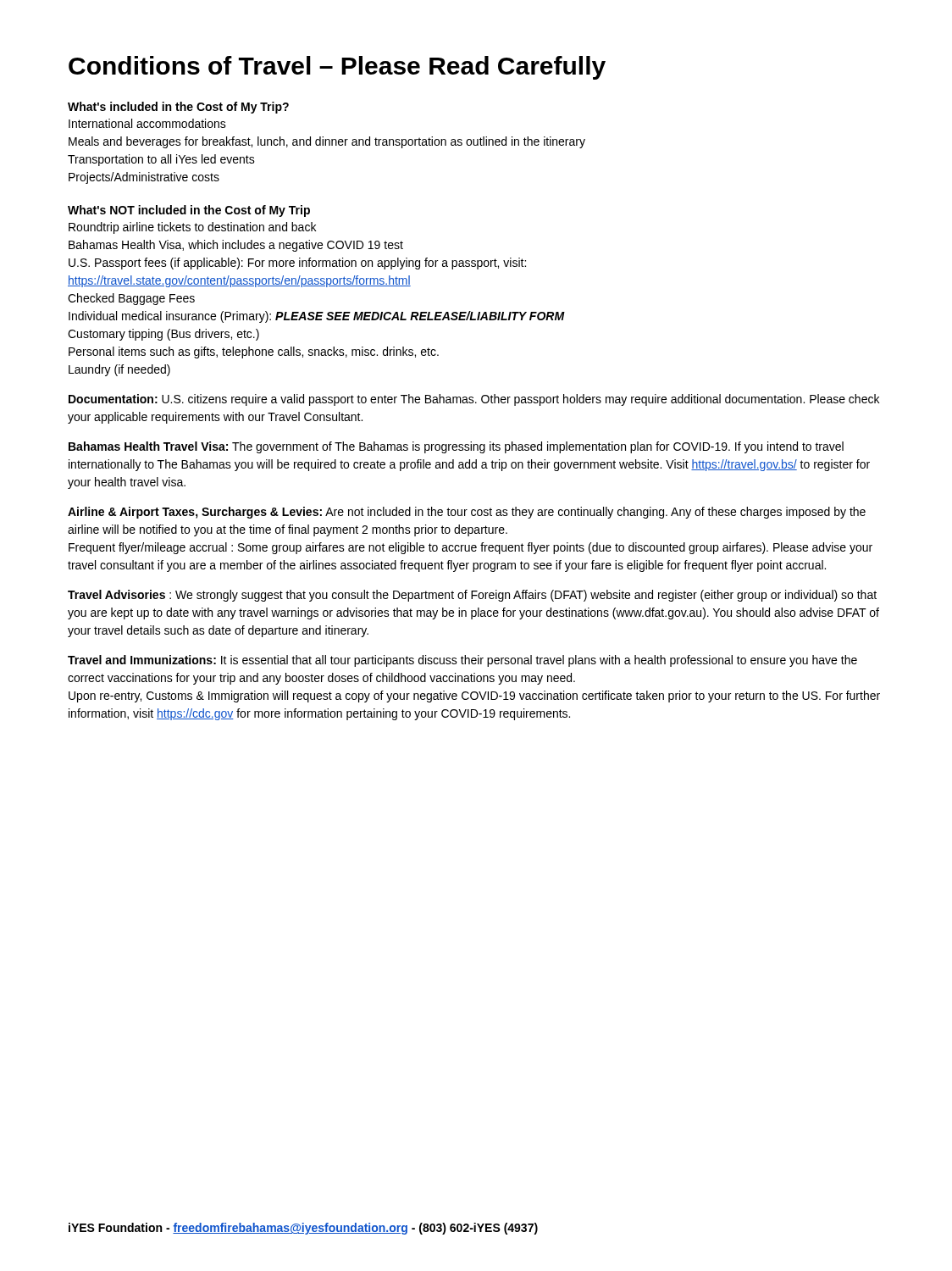Select the list item that says "Transportation to all iYes led"
The height and width of the screenshot is (1271, 952).
click(161, 159)
